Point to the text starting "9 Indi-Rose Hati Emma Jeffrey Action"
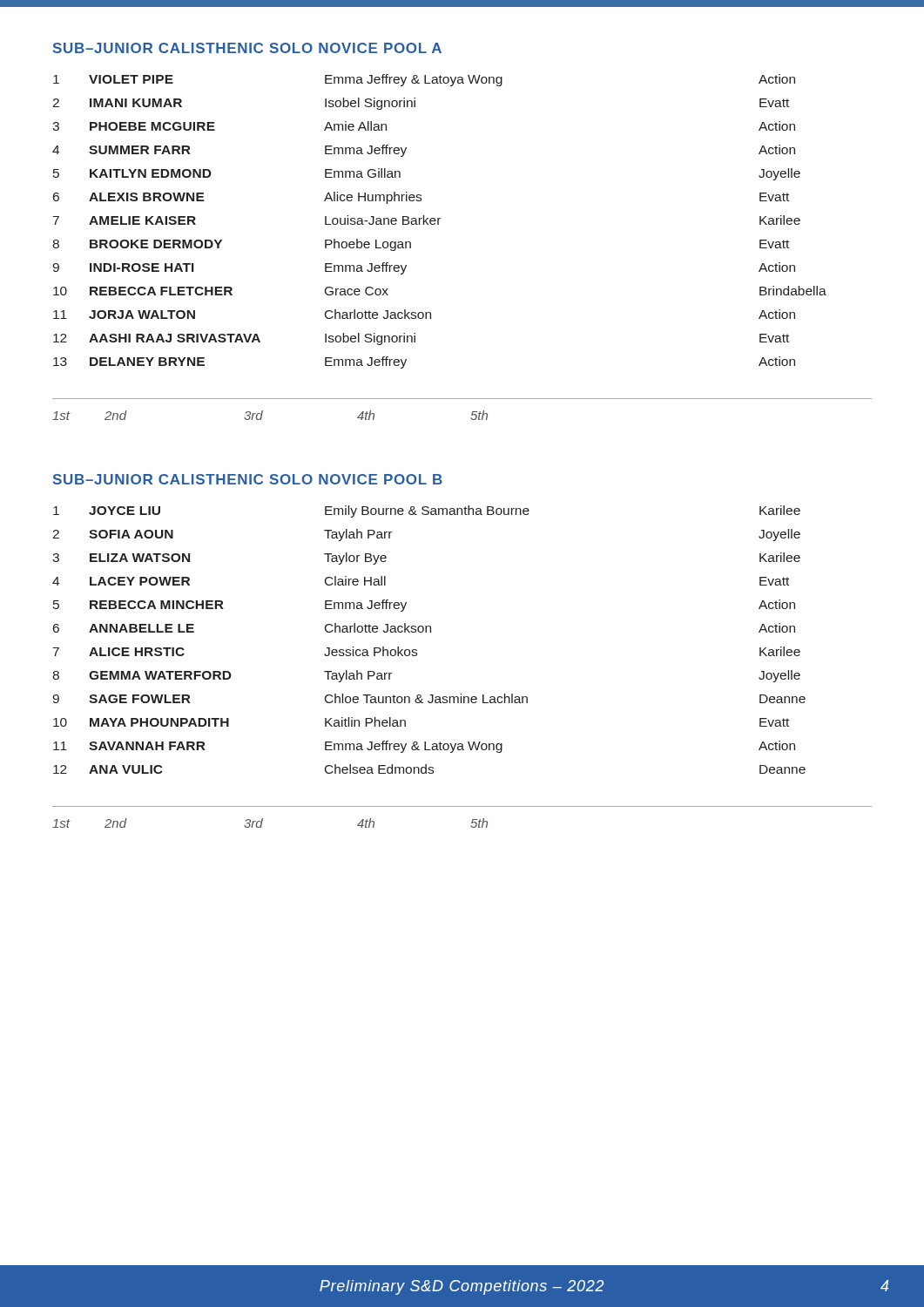This screenshot has width=924, height=1307. click(x=146, y=268)
